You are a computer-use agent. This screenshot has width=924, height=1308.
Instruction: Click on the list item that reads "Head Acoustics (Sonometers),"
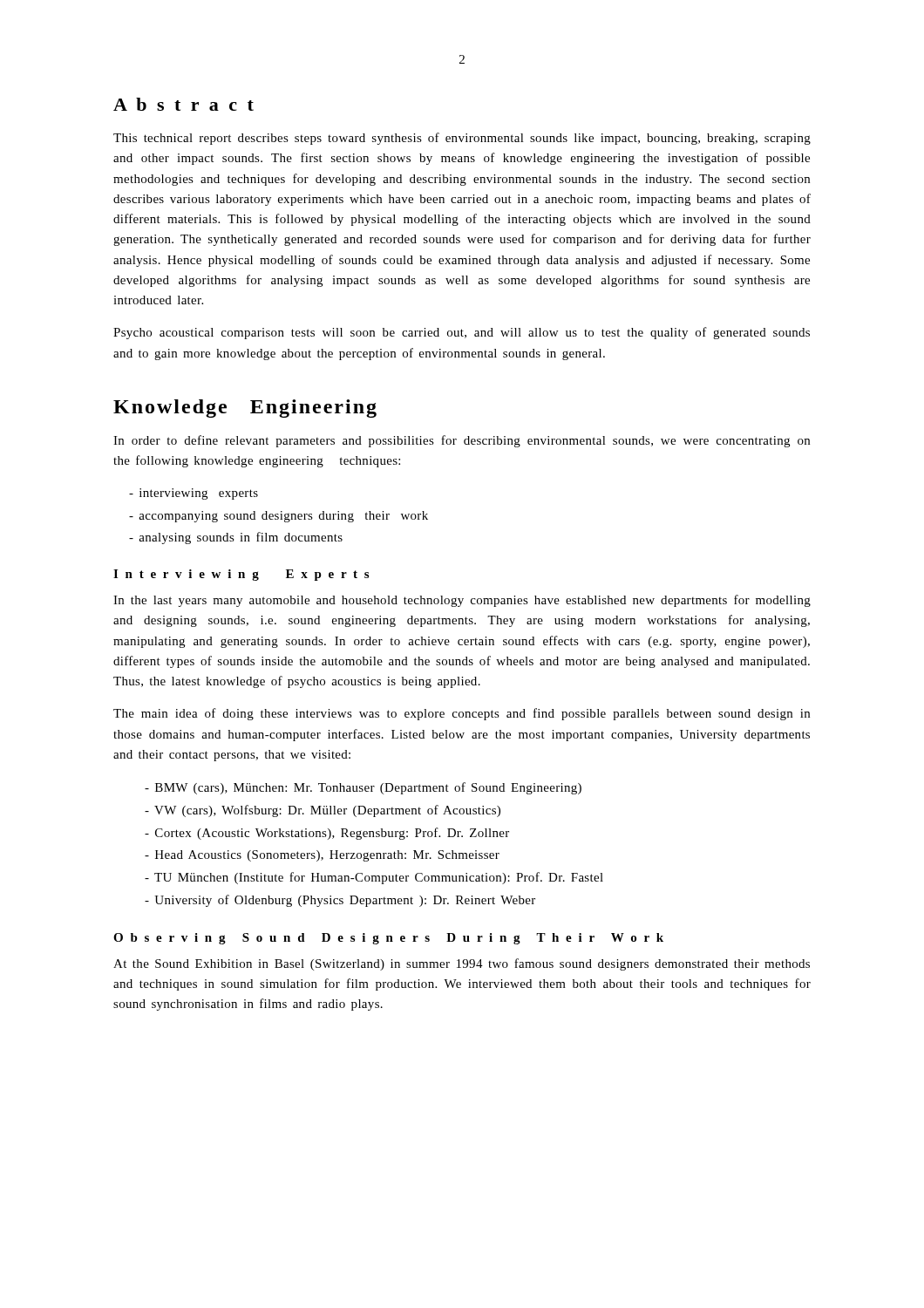tap(322, 855)
